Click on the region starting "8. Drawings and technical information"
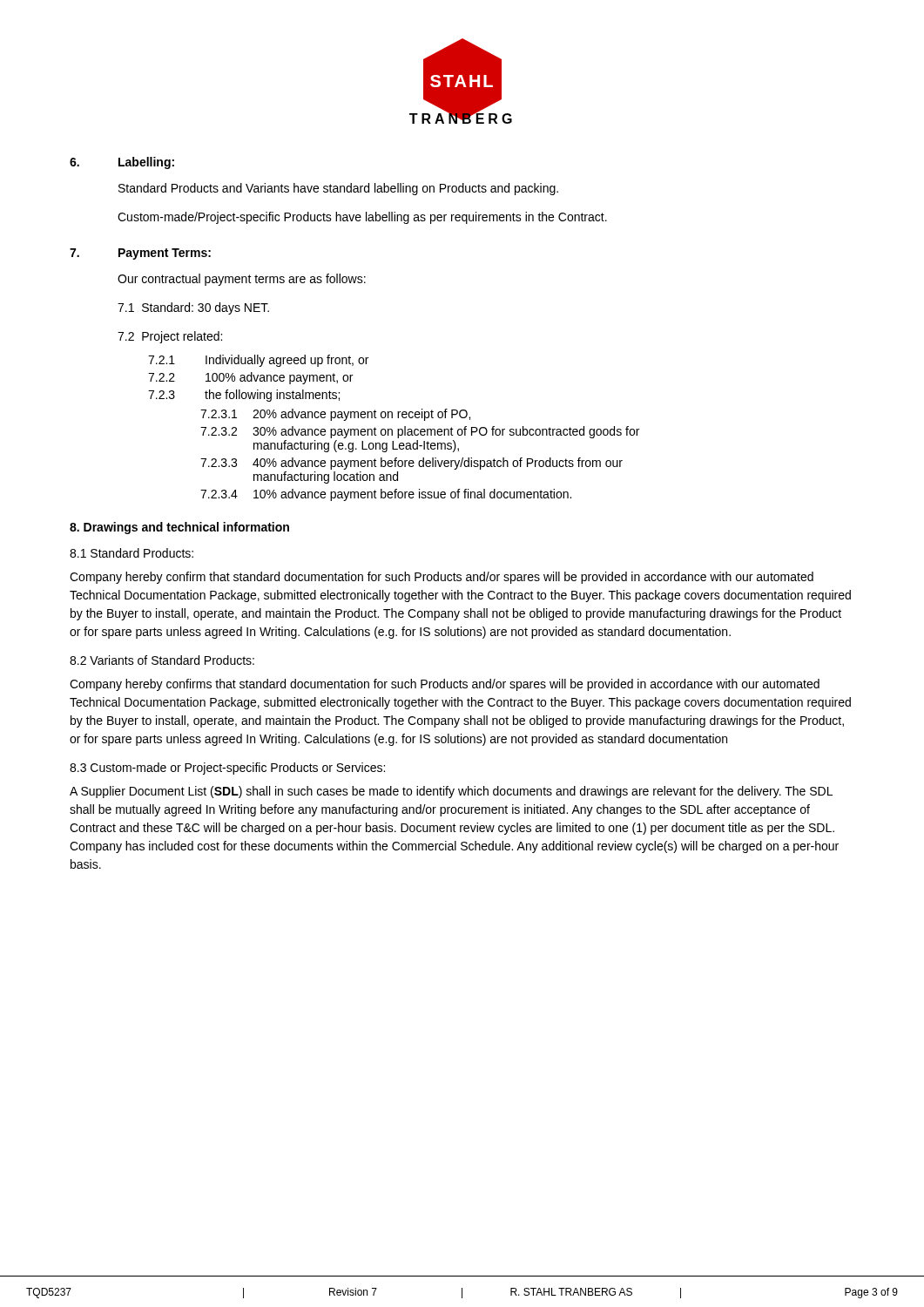 pyautogui.click(x=180, y=527)
